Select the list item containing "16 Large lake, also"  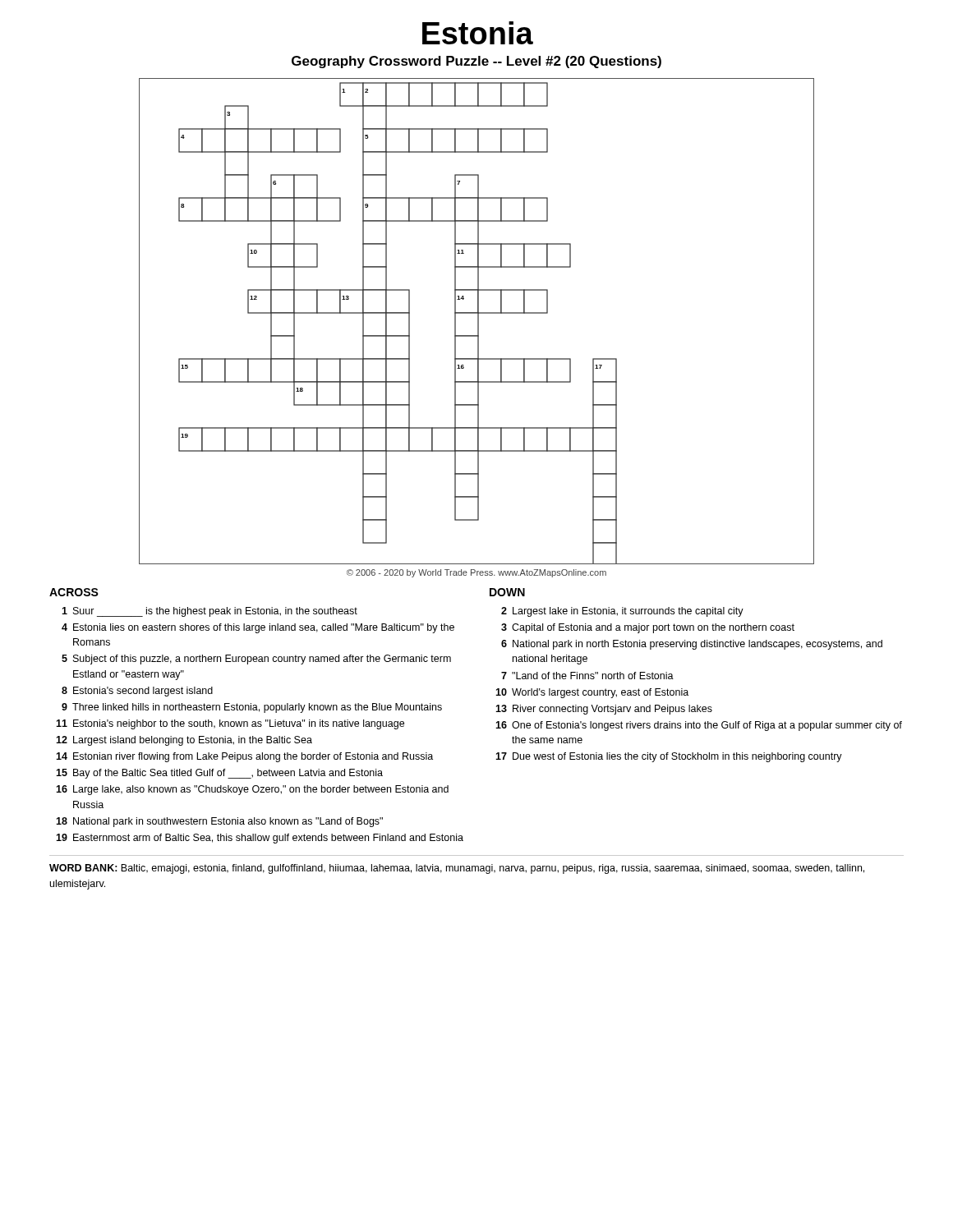pos(257,797)
